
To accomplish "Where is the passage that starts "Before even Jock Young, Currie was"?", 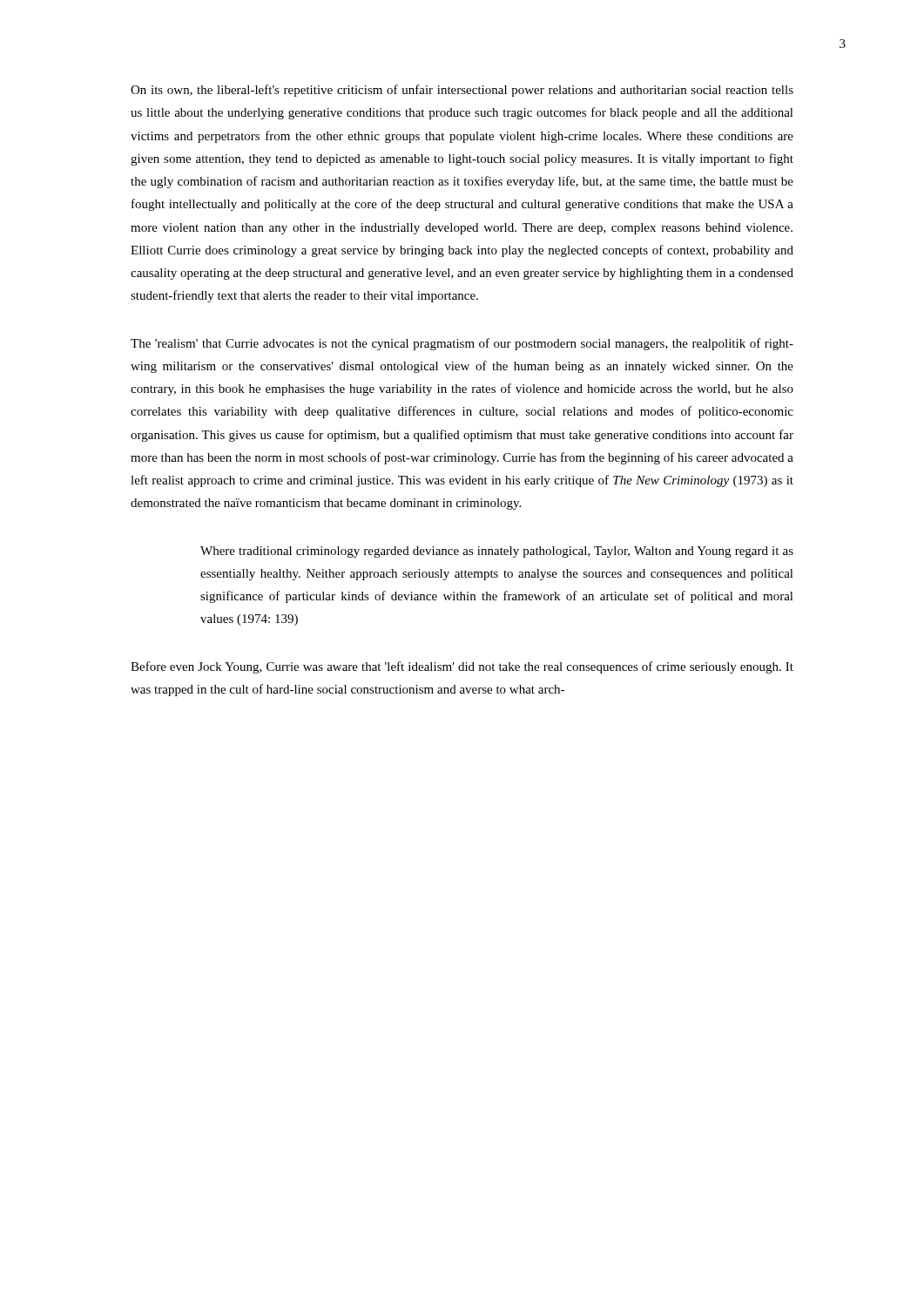I will click(x=462, y=678).
